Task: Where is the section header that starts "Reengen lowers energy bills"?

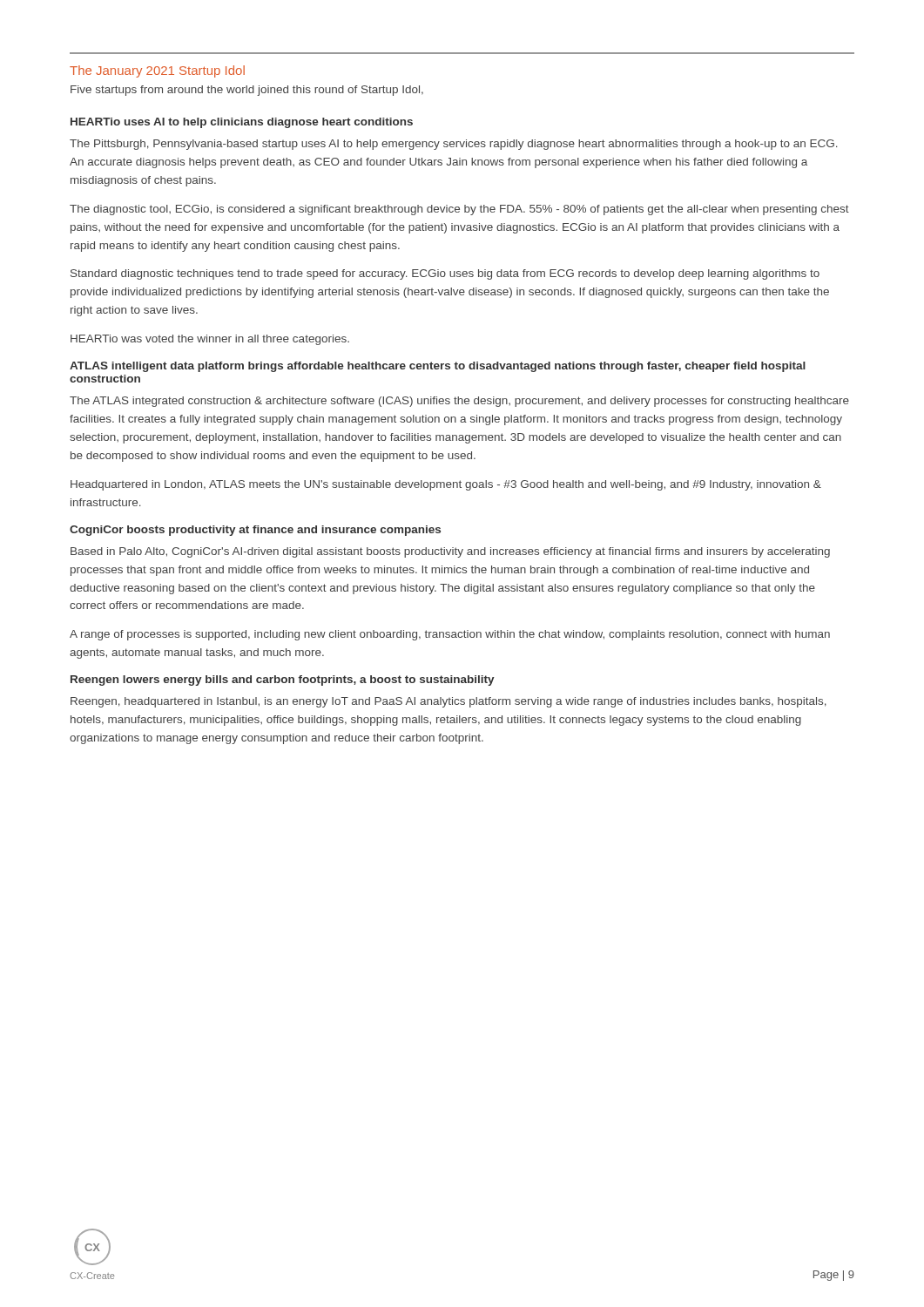Action: (x=282, y=679)
